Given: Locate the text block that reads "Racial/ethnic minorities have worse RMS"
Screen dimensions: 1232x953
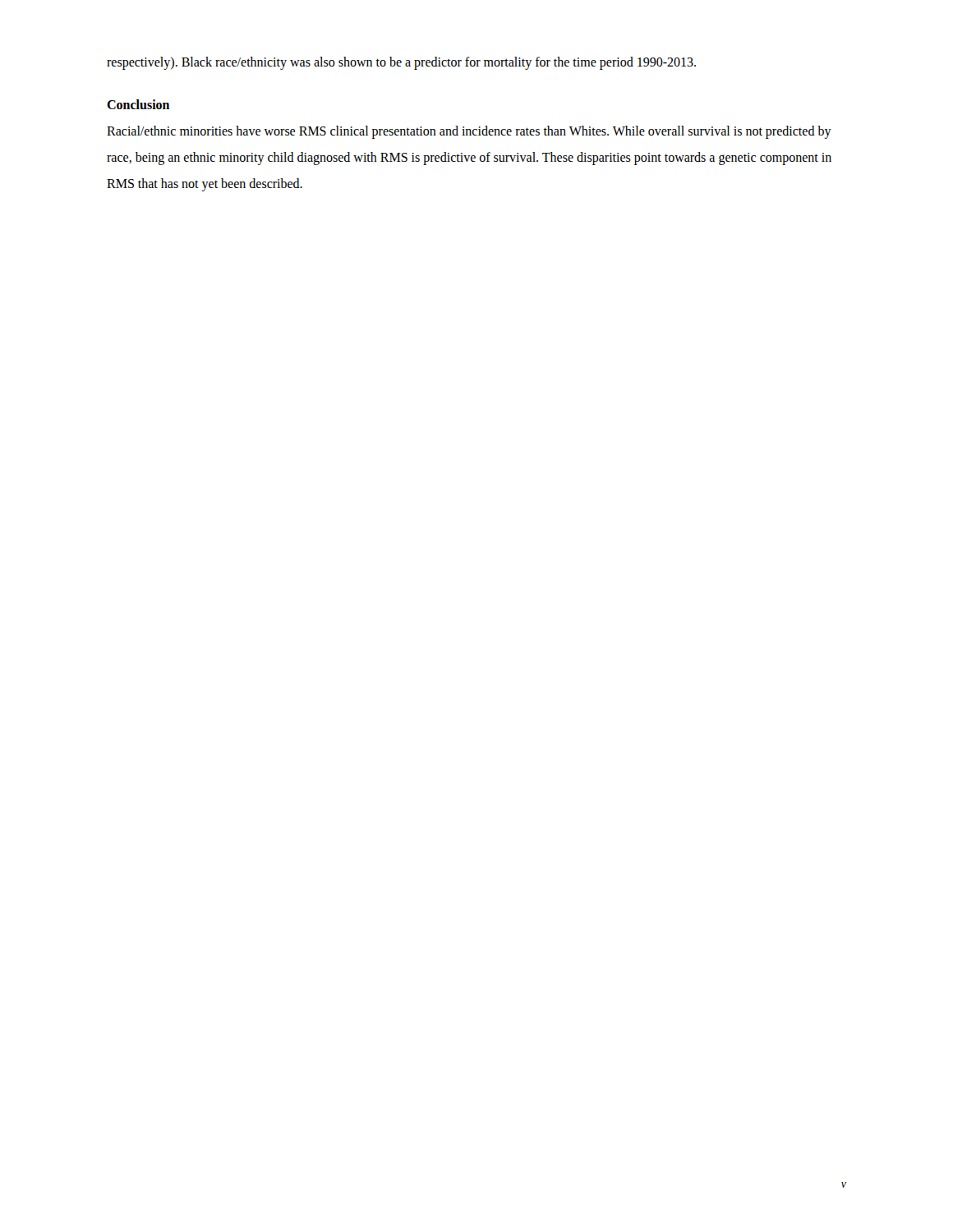Looking at the screenshot, I should (469, 157).
